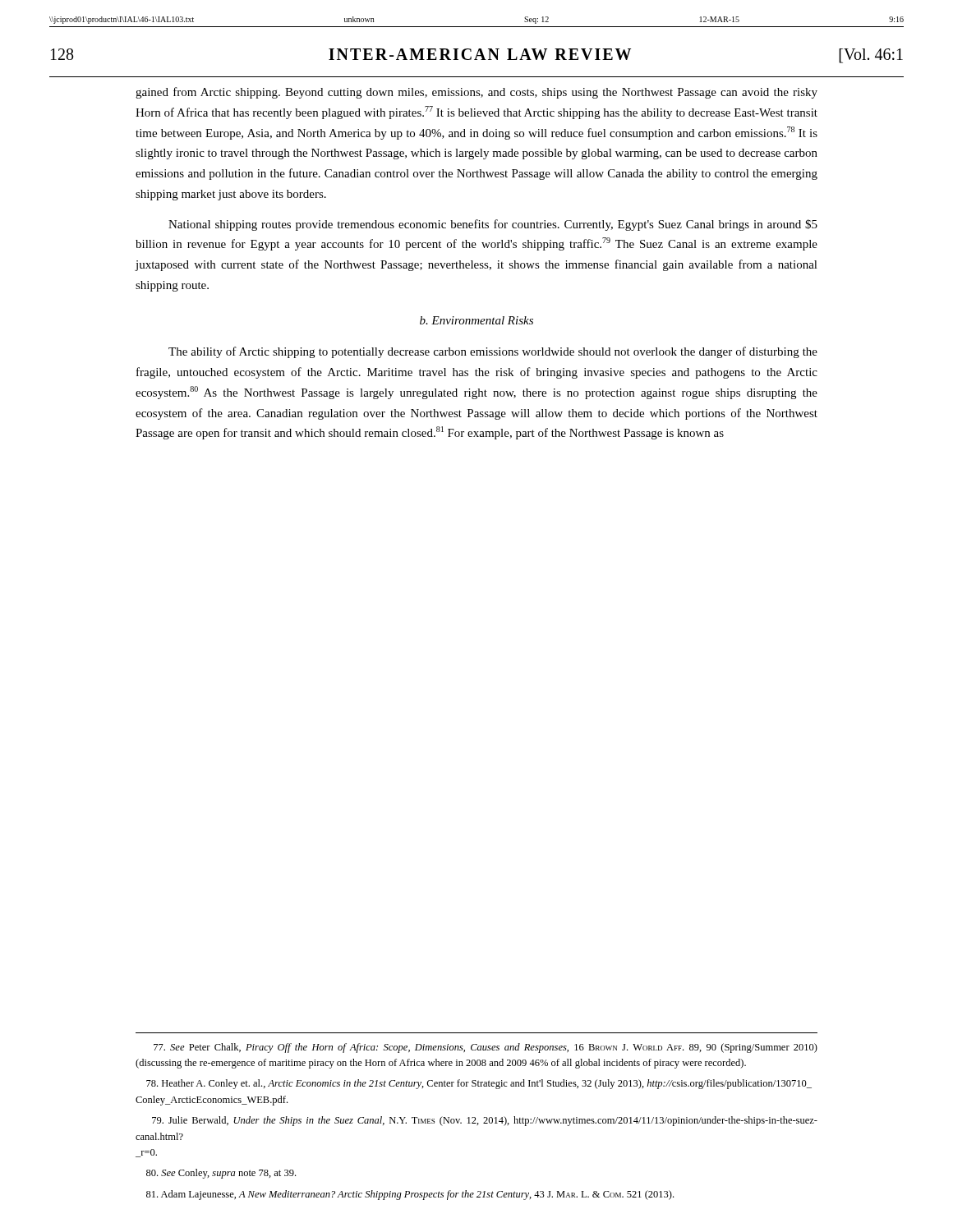Locate the block of text that opens with "Adam Lajeunesse, A New Mediterranean?"
953x1232 pixels.
405,1194
